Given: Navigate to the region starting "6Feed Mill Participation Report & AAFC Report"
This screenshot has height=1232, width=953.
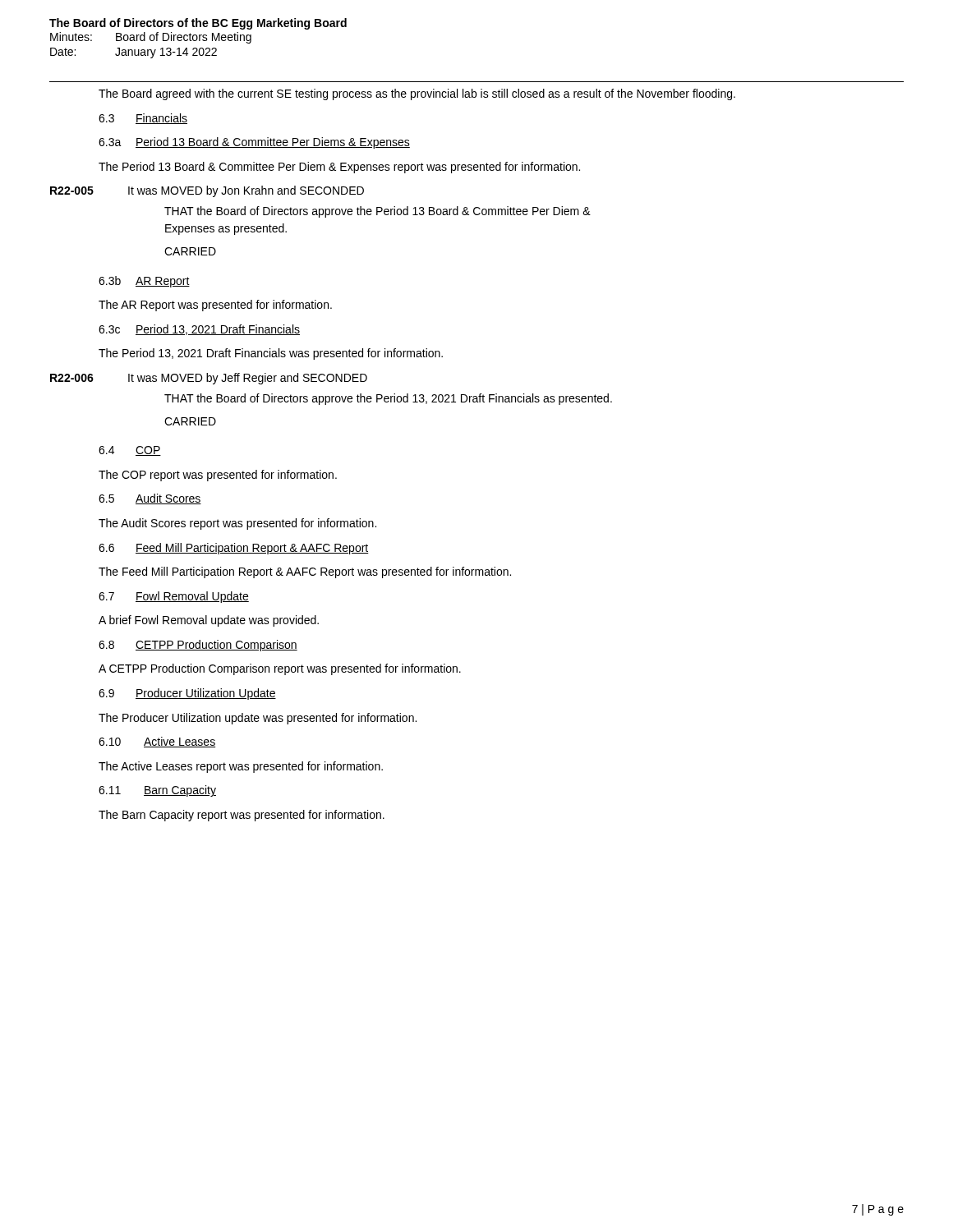Looking at the screenshot, I should pyautogui.click(x=233, y=548).
